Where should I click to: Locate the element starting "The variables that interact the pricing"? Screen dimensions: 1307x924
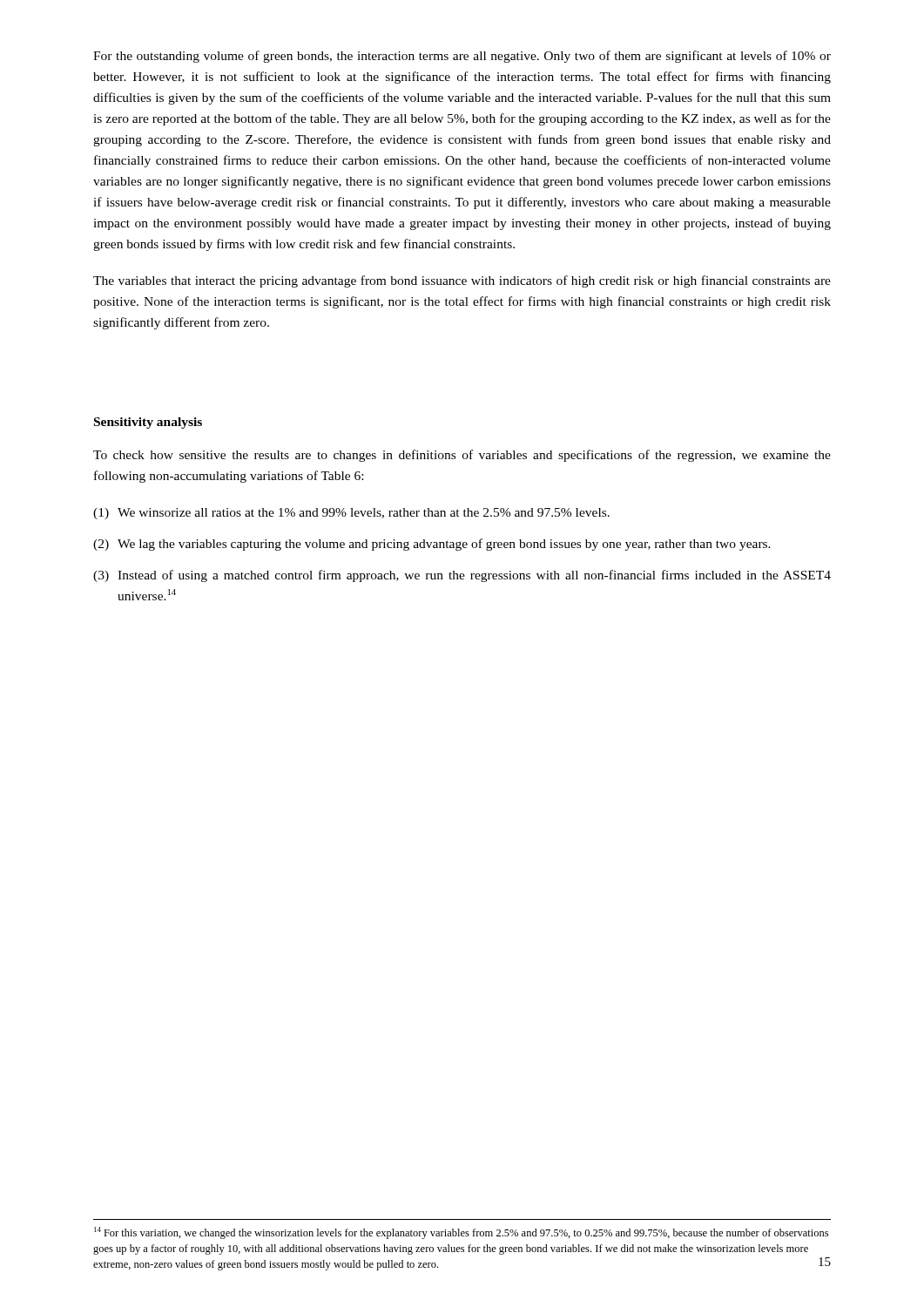(462, 301)
